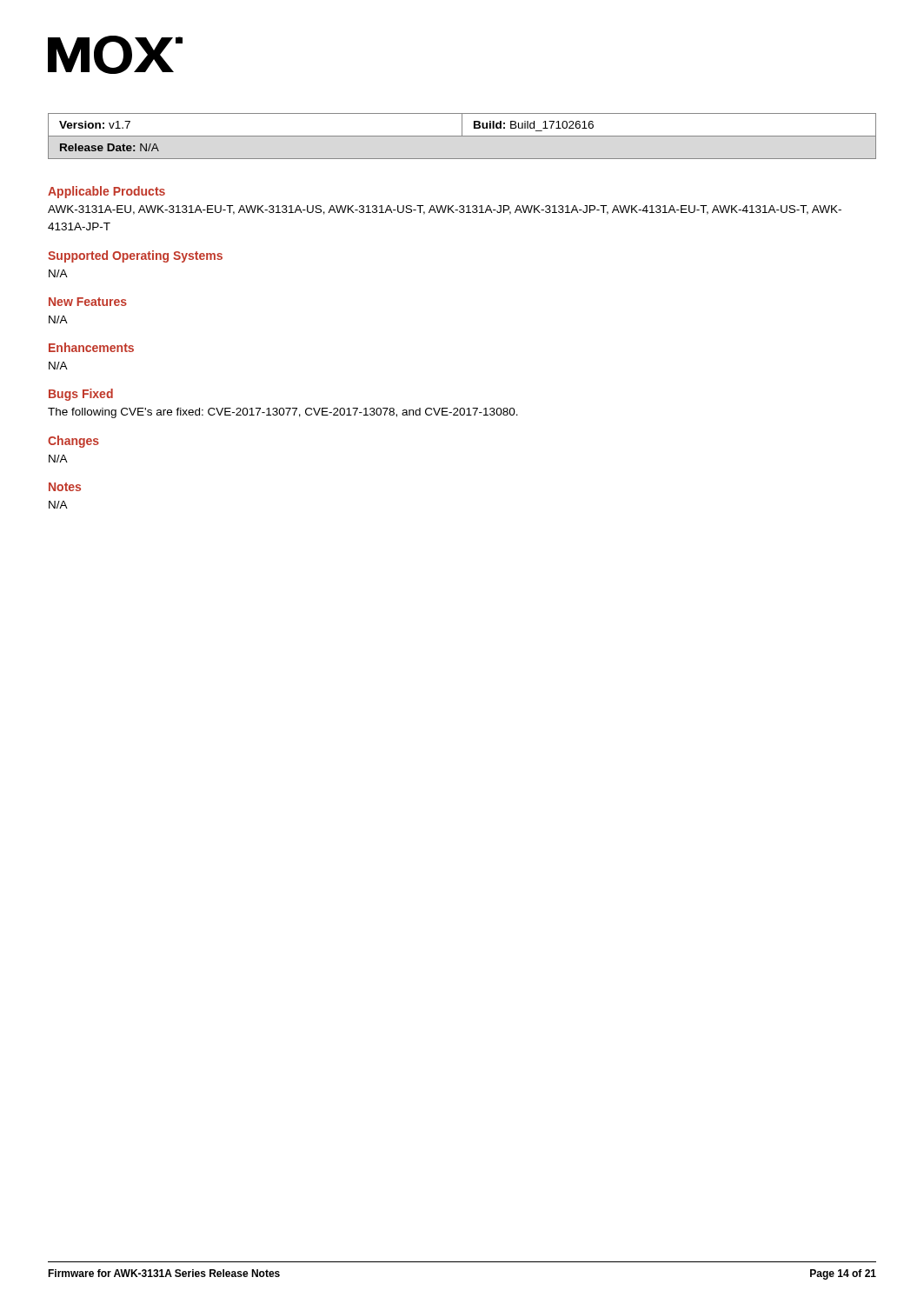Where is the passage that starts "AWK-3131A-EU, AWK-3131A-EU-T, AWK-3131A-US, AWK-3131A-US-T, AWK-3131A-JP,"?
This screenshot has width=924, height=1304.
pos(445,218)
